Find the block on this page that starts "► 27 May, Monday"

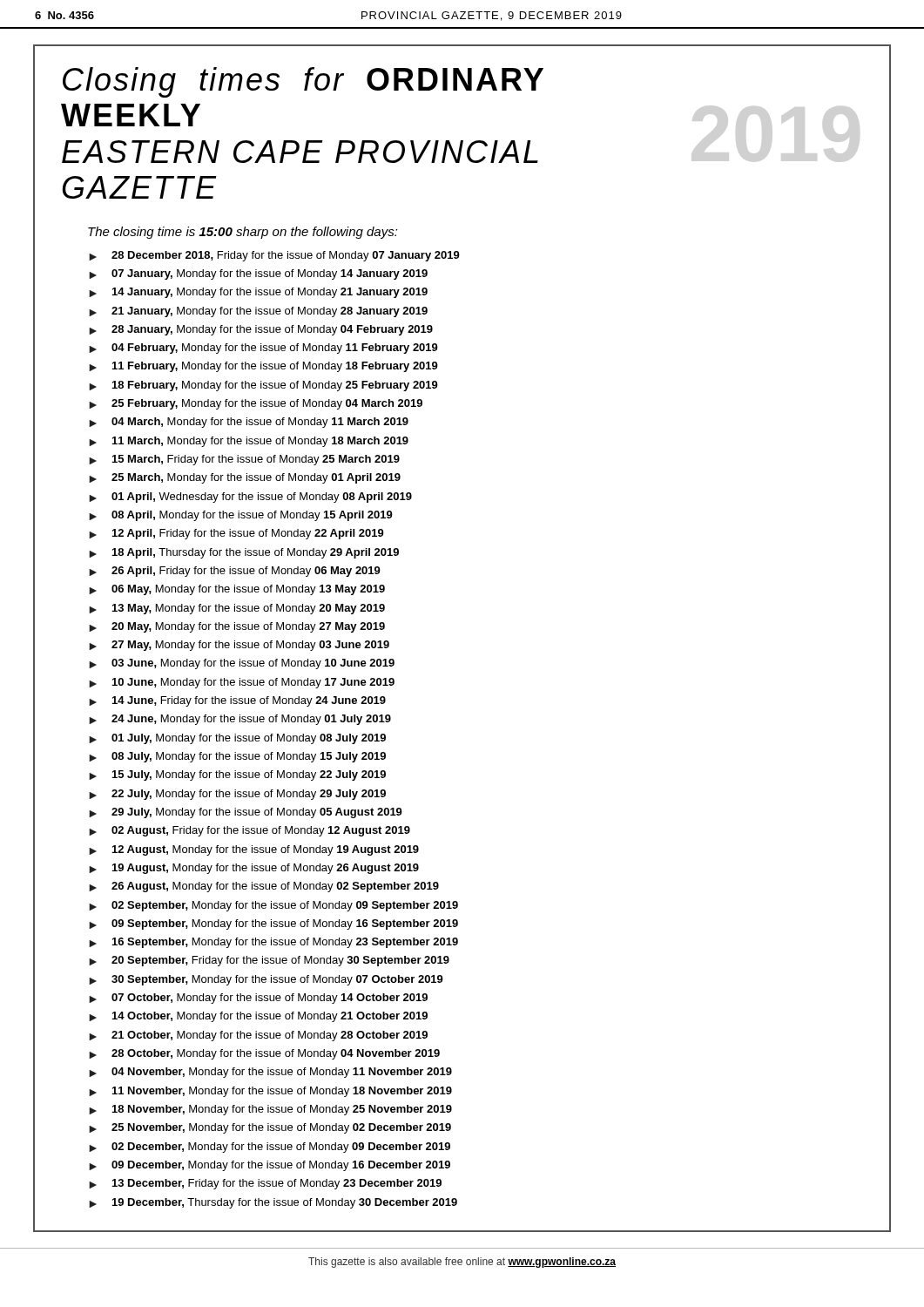239,646
